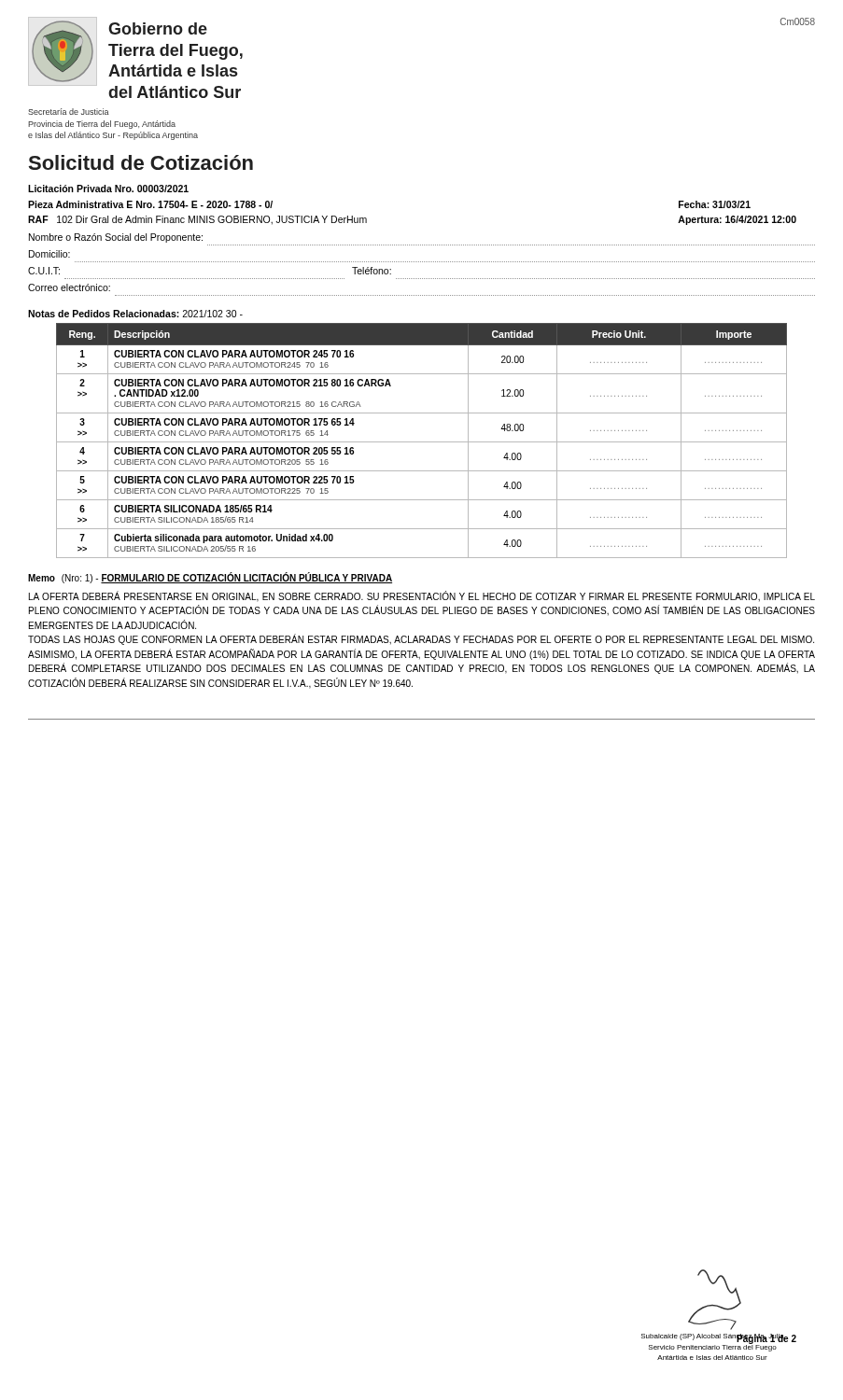Click the table
This screenshot has height=1400, width=843.
click(422, 441)
